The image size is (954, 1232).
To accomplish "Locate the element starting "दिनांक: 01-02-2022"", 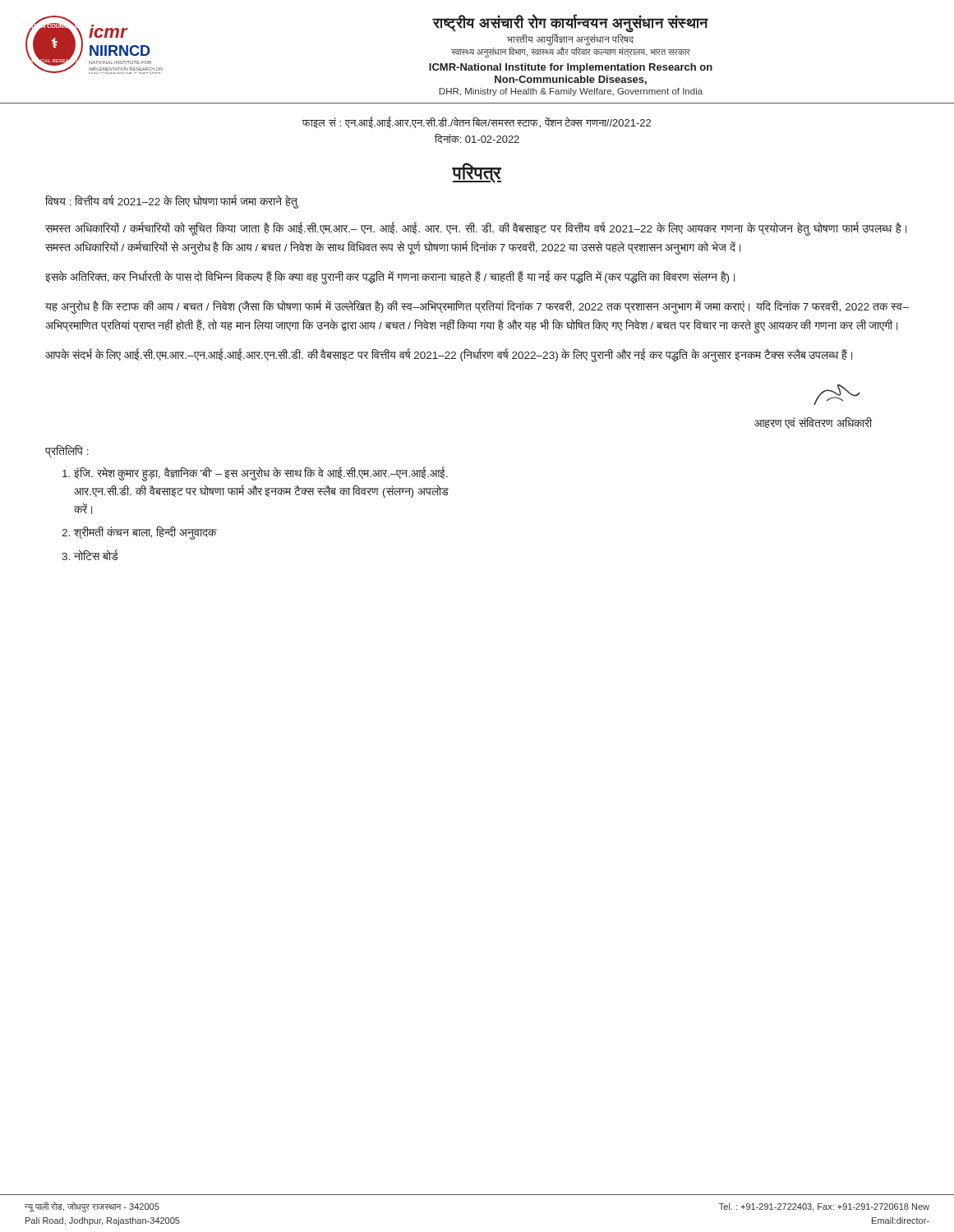I will 477,139.
